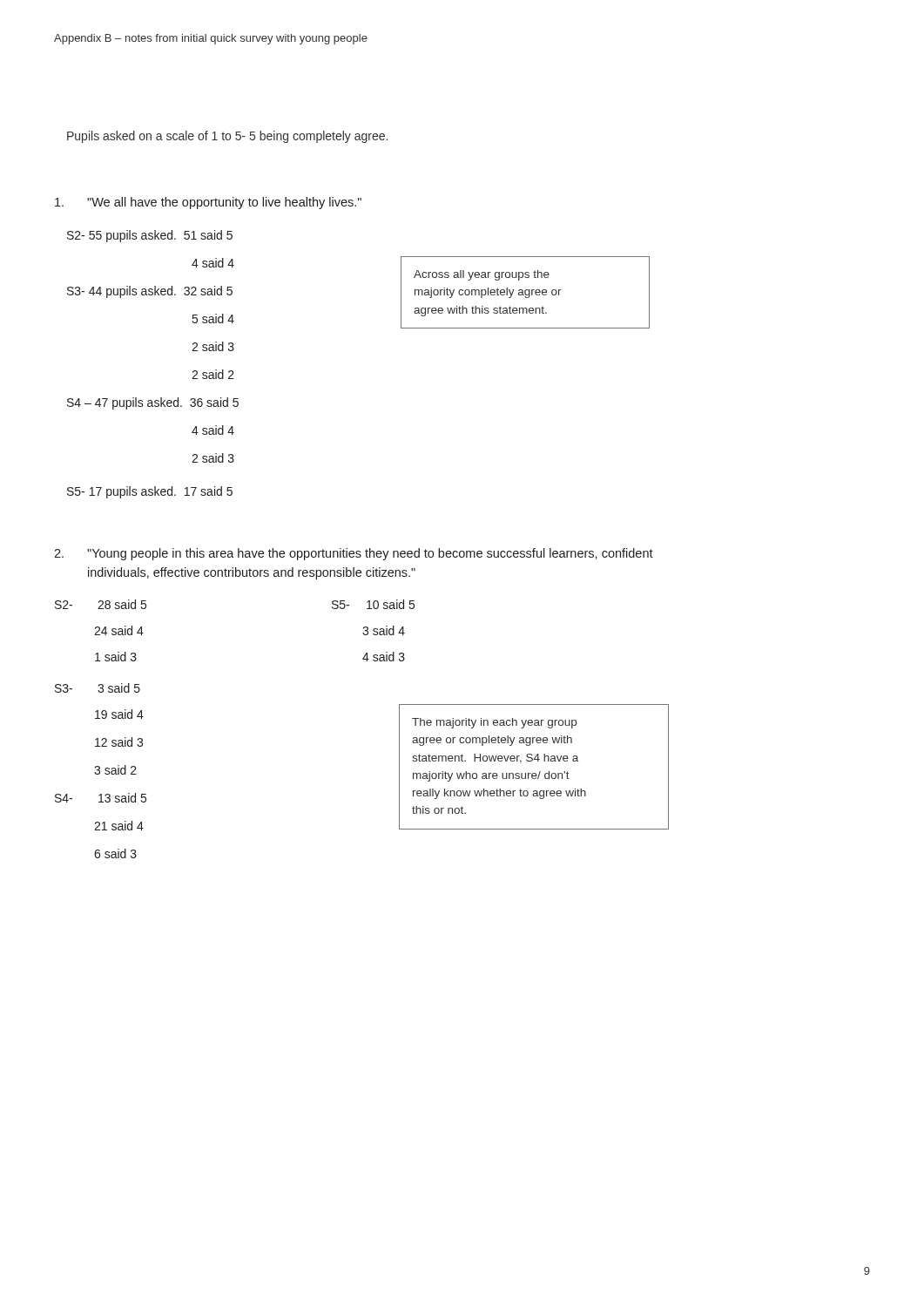Viewport: 924px width, 1307px height.
Task: Click where it says "1 said 3"
Action: coord(115,657)
